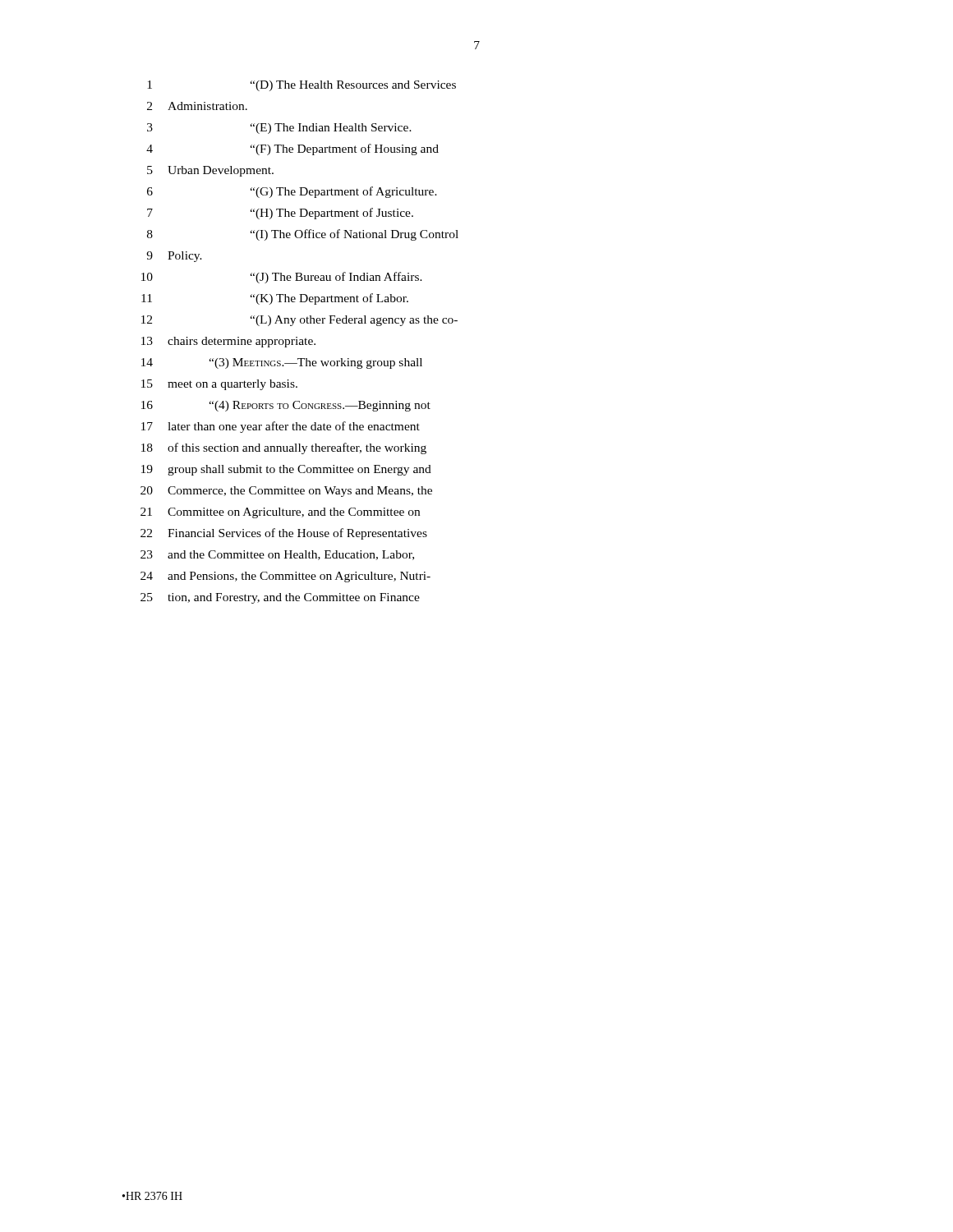
Task: Navigate to the text starting "8 “(I) The Office of"
Action: point(303,235)
